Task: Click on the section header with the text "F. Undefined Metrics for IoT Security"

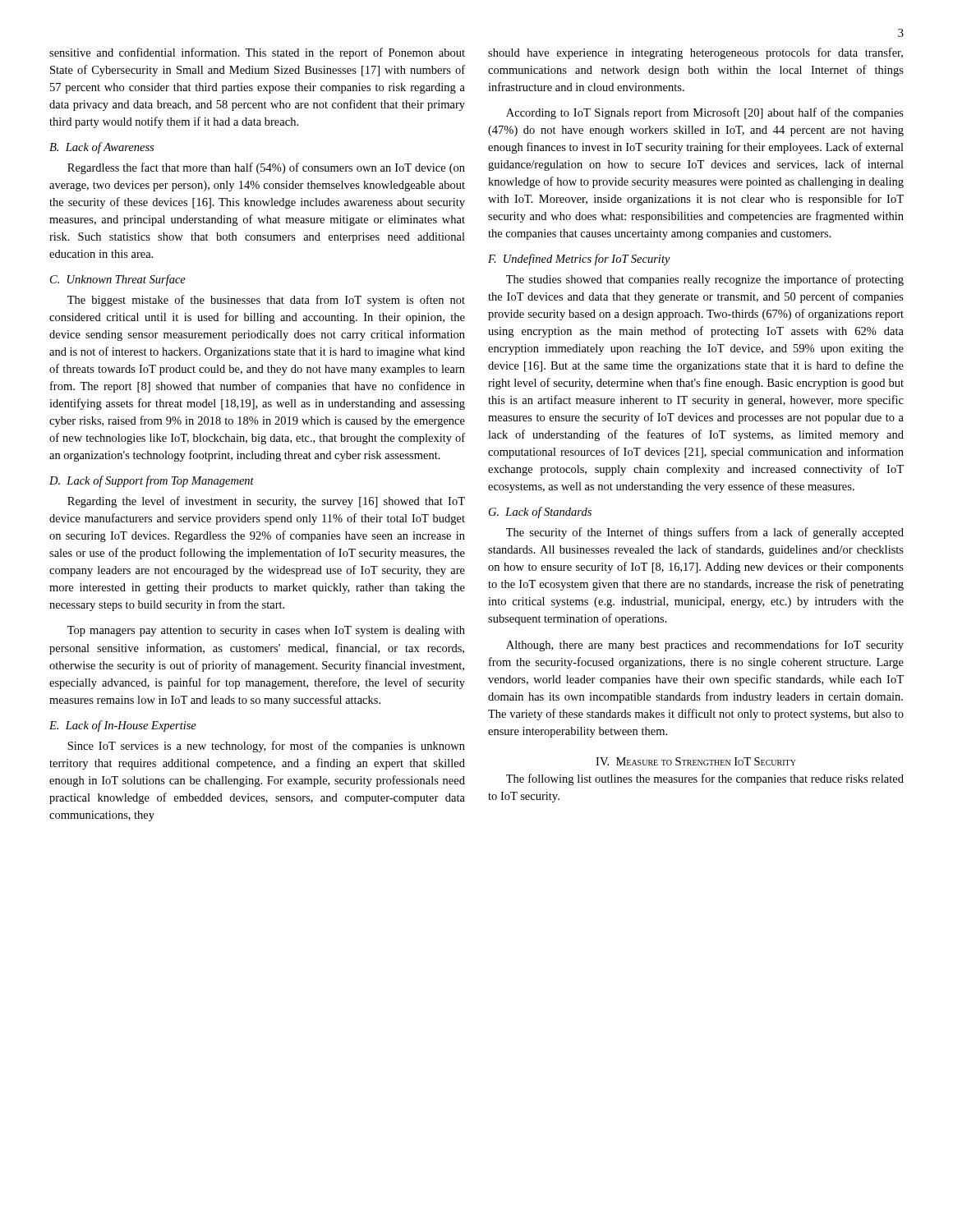Action: 579,260
